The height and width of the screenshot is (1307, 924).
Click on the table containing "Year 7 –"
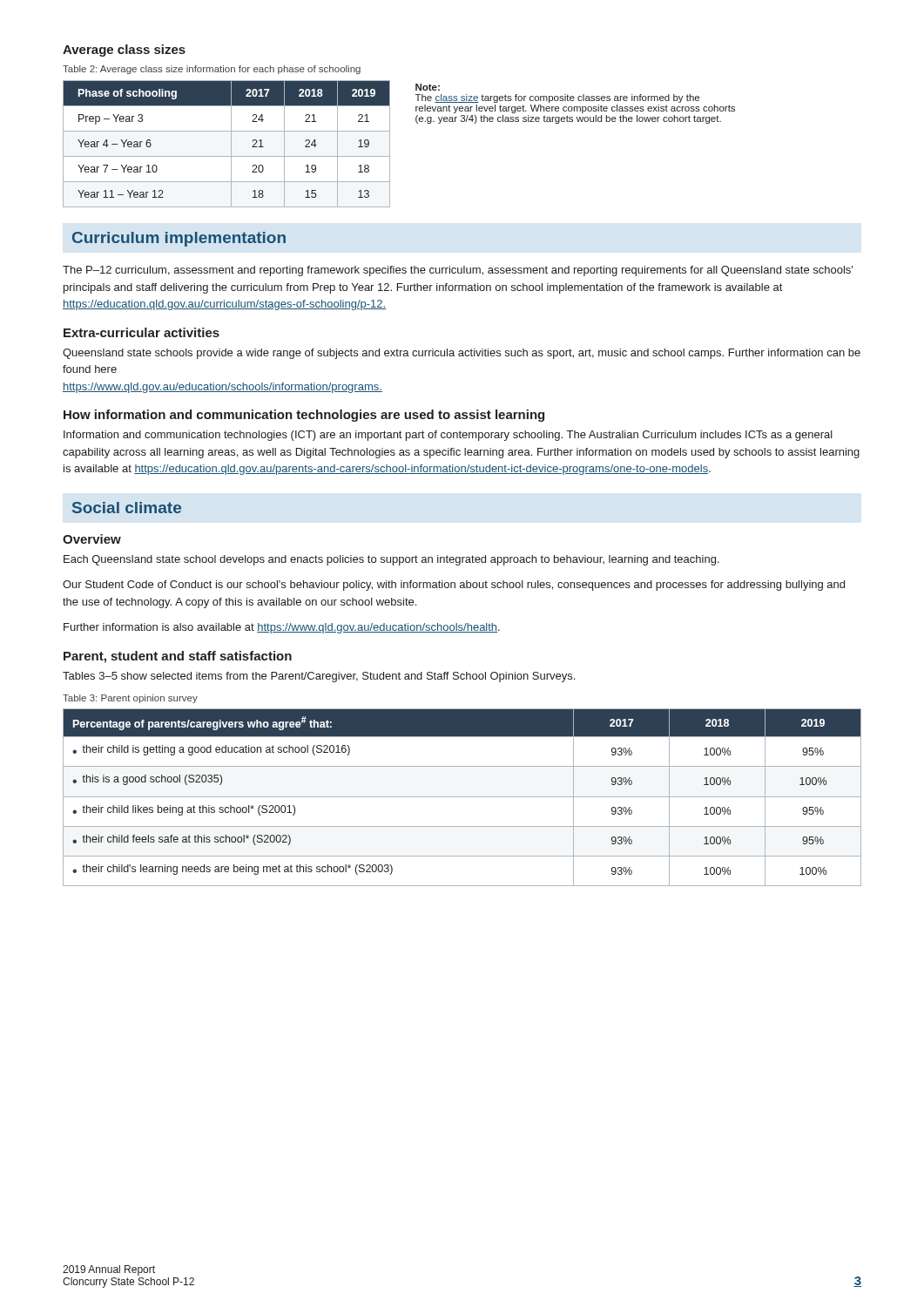point(462,144)
